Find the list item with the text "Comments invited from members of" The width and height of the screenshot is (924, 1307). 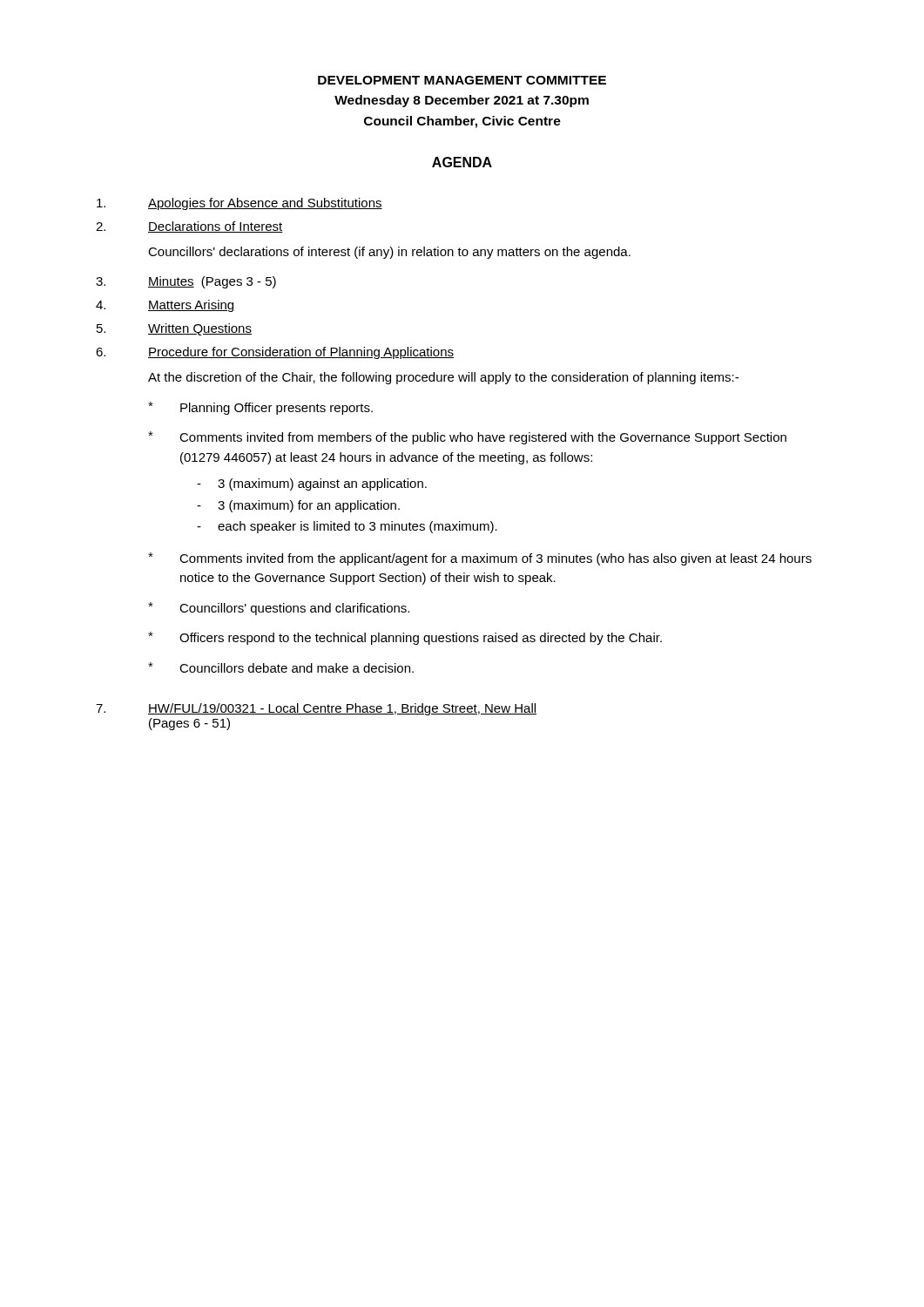(x=483, y=438)
